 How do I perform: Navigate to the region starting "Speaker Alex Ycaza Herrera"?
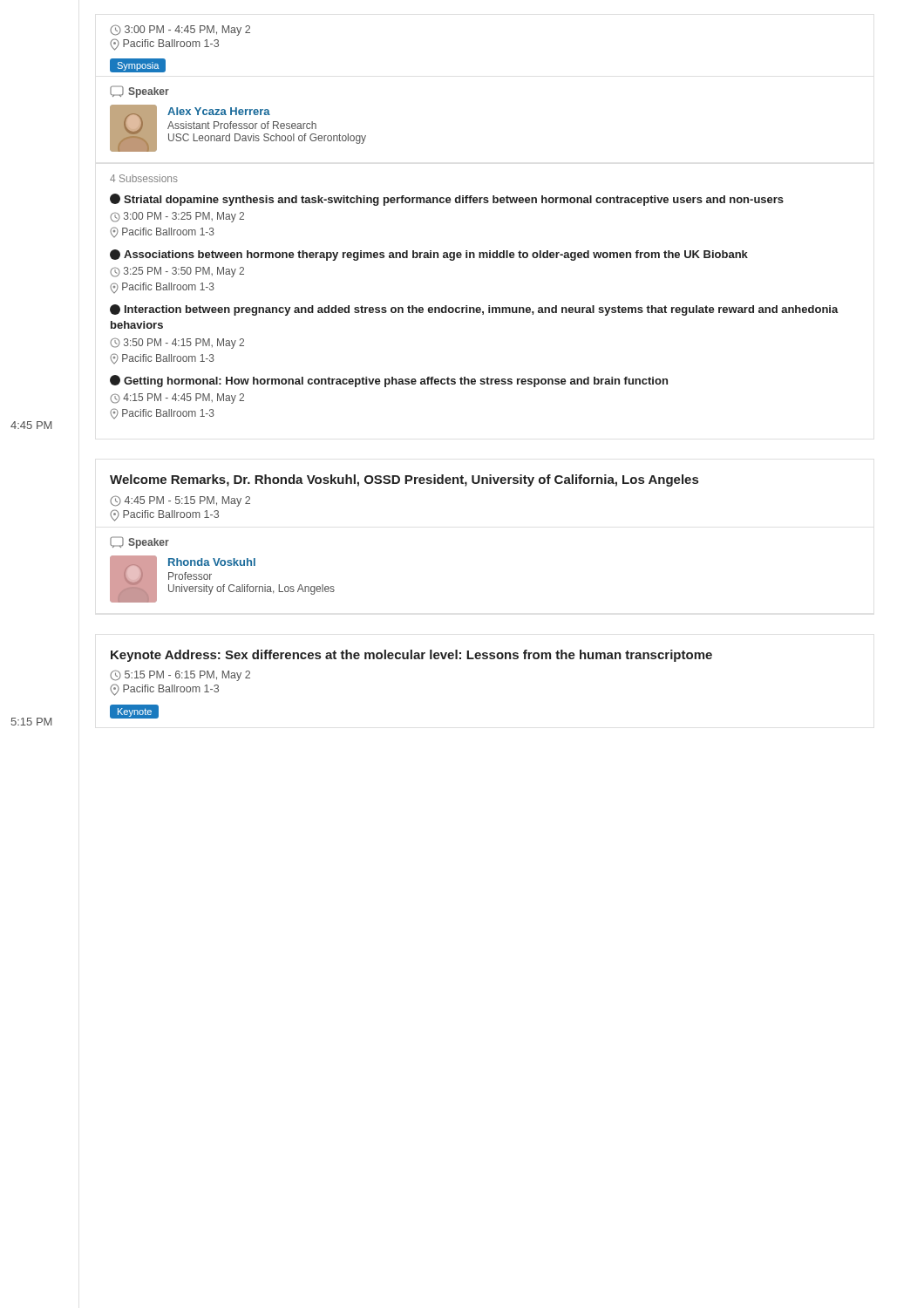tap(139, 92)
